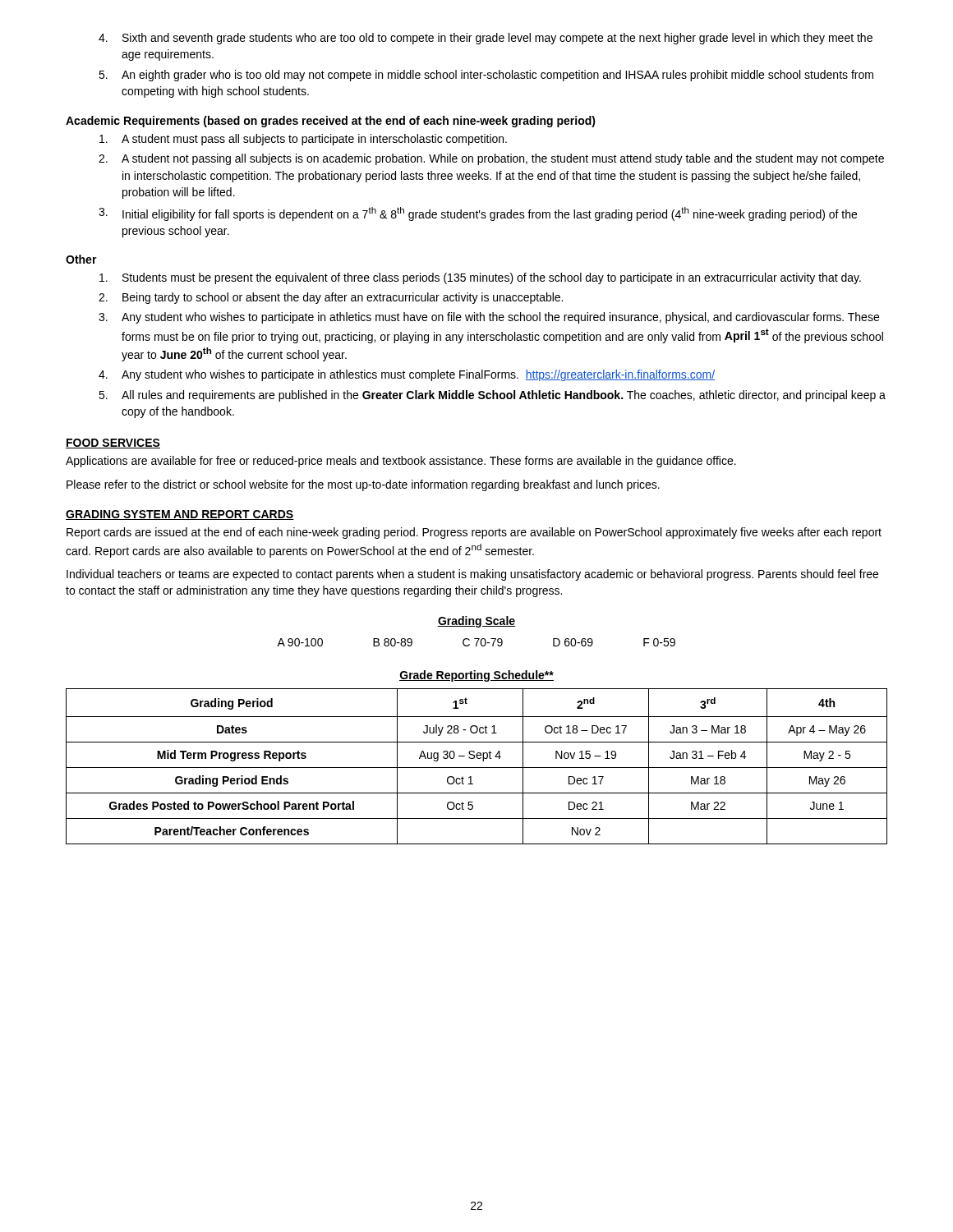Locate the text block containing "Applications are available"
953x1232 pixels.
coord(401,461)
